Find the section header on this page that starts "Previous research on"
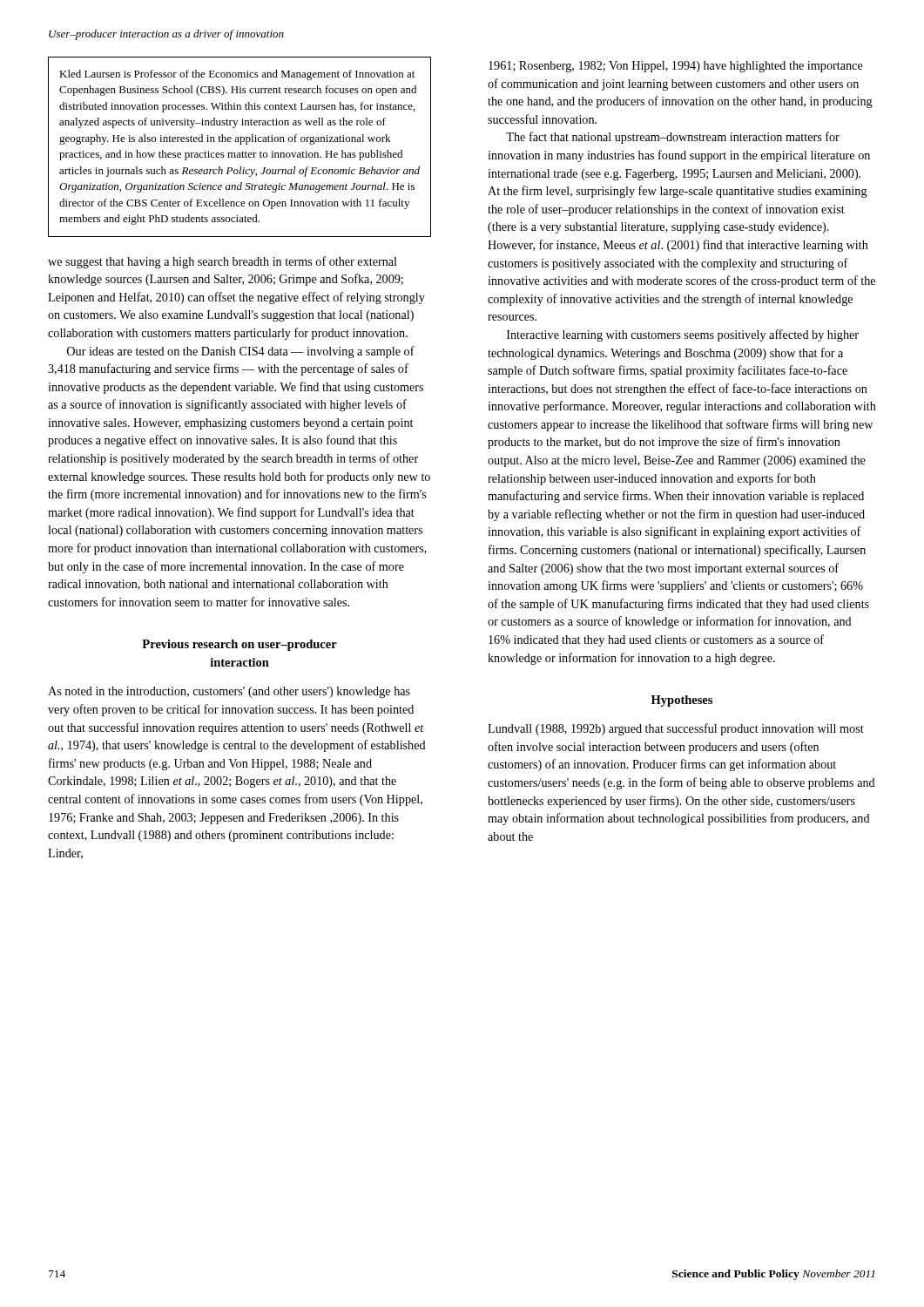The image size is (924, 1307). [240, 653]
